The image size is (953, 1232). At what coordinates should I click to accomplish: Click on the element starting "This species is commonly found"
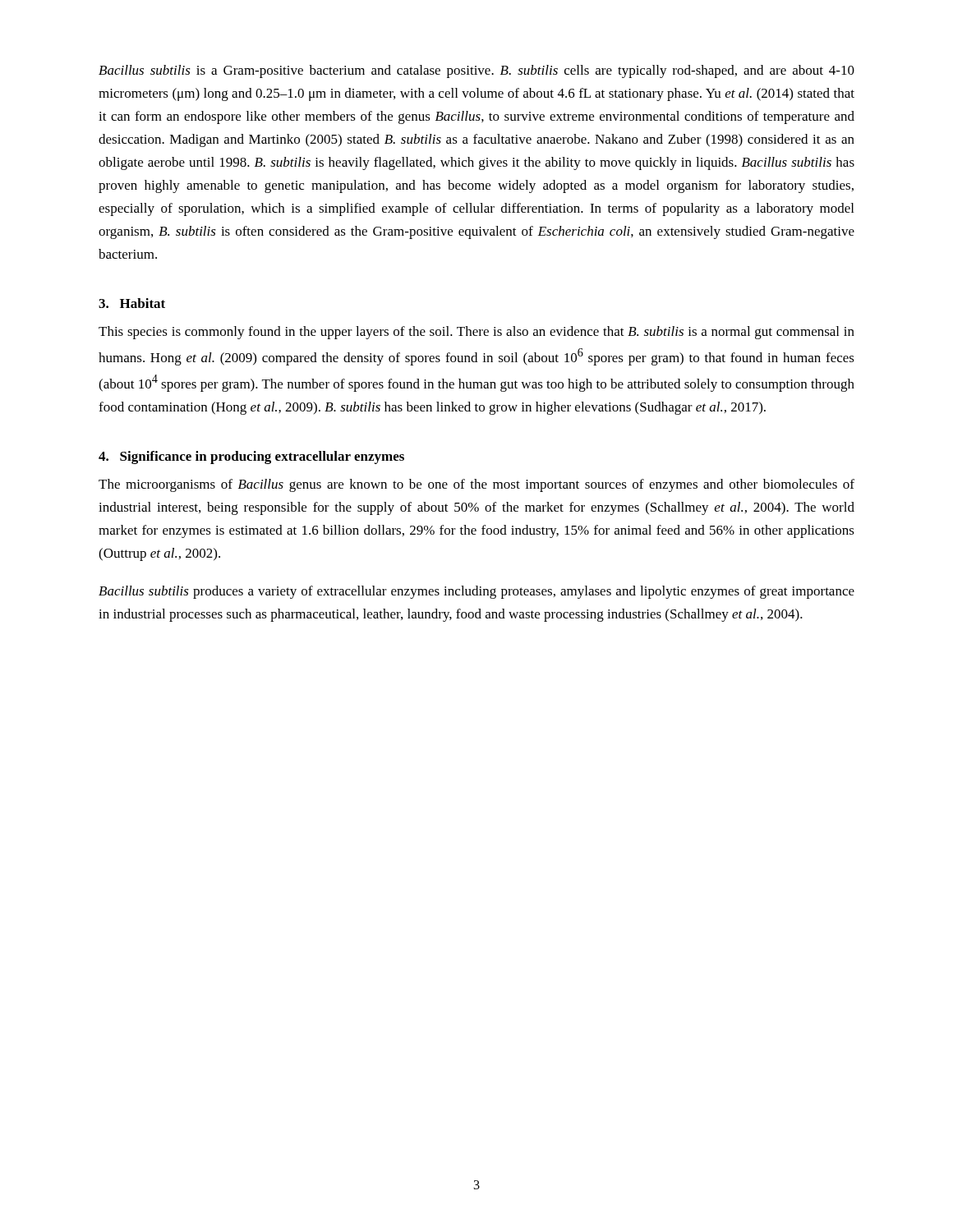(476, 369)
